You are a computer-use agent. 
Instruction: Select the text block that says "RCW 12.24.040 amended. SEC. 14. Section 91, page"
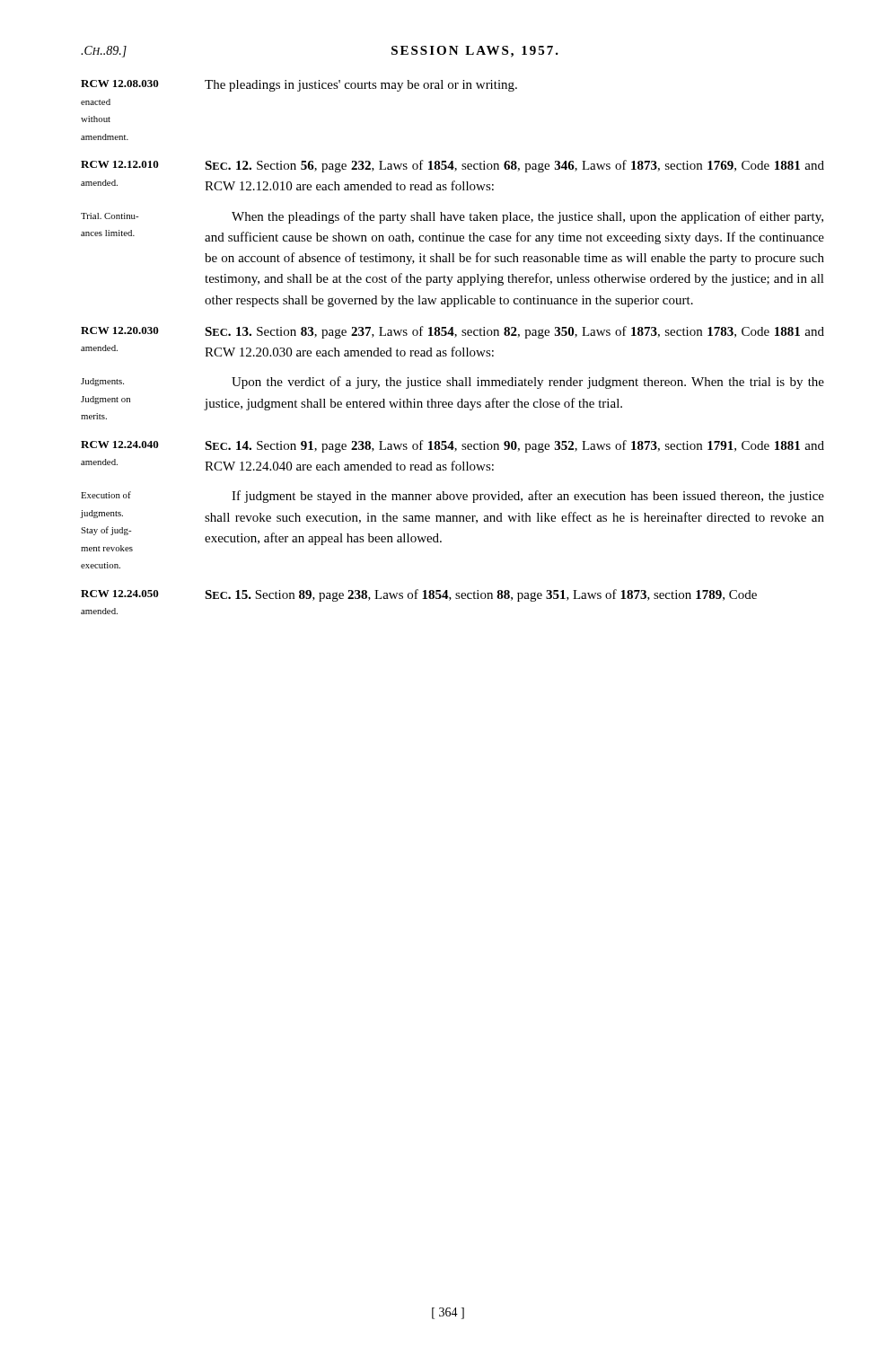click(x=452, y=456)
